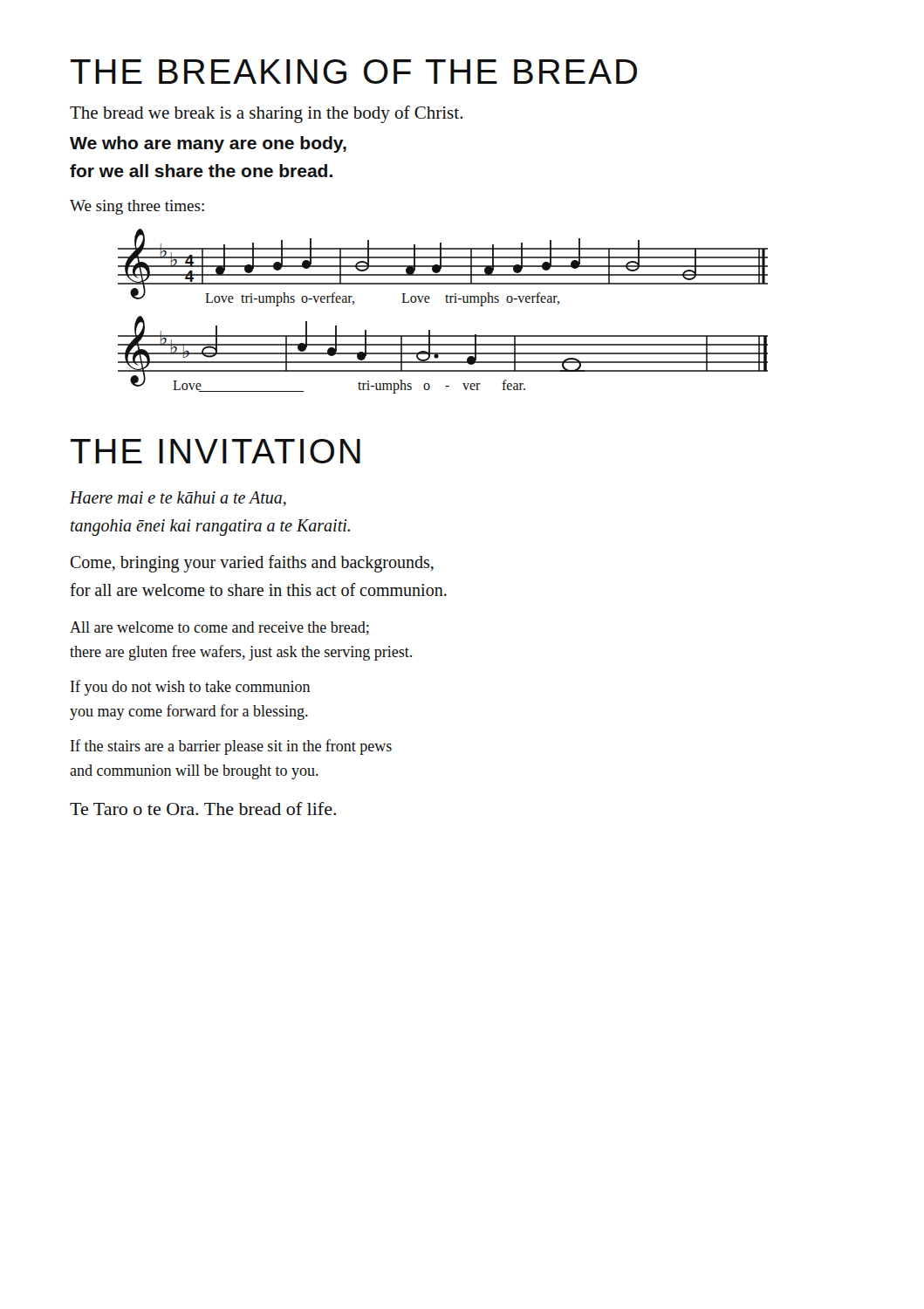924x1309 pixels.
Task: Find the text block starting "Haere mai e te kāhui a te Atua,"
Action: point(211,512)
